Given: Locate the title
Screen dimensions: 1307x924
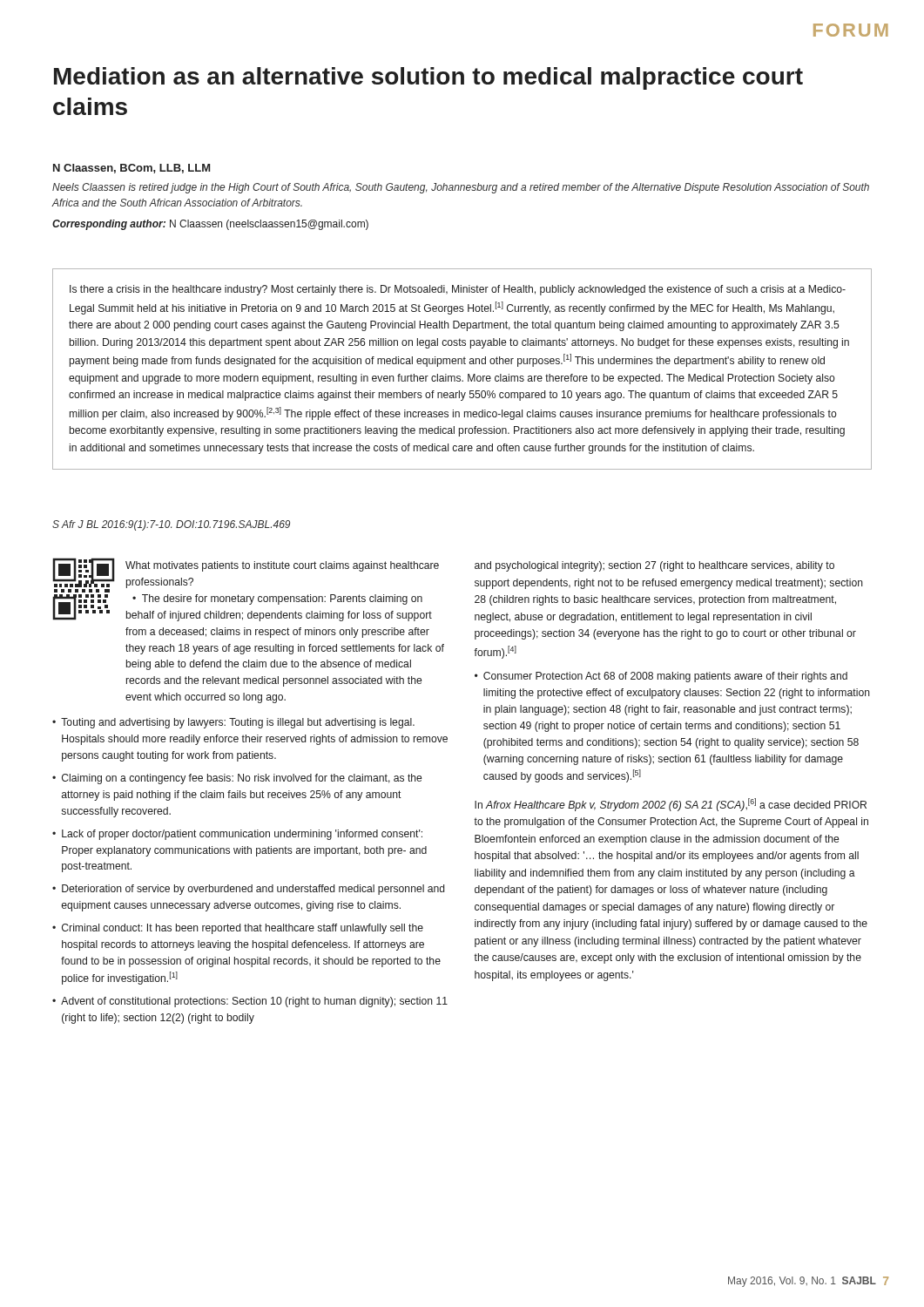Looking at the screenshot, I should 428,91.
